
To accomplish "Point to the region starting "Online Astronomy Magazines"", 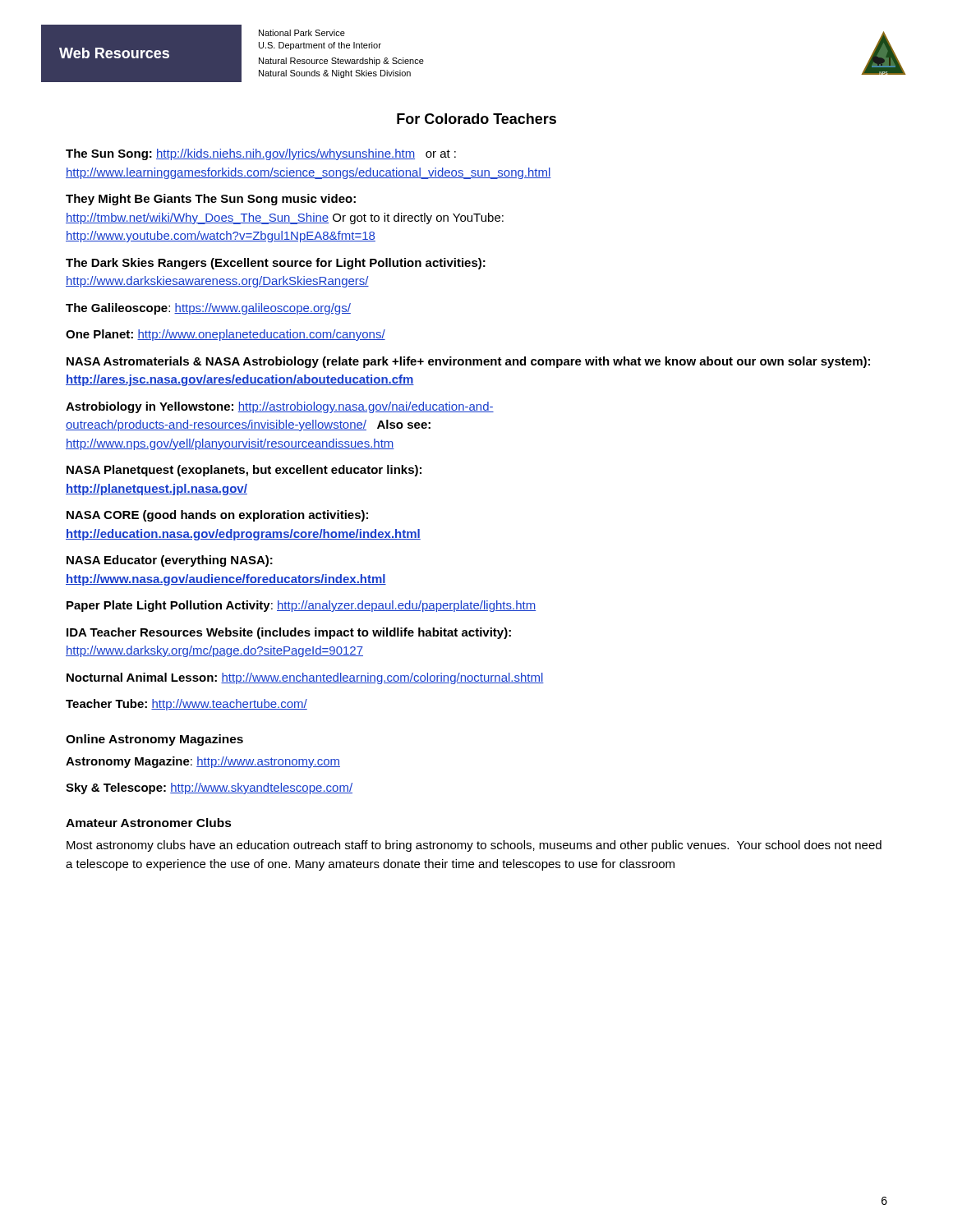I will point(155,738).
